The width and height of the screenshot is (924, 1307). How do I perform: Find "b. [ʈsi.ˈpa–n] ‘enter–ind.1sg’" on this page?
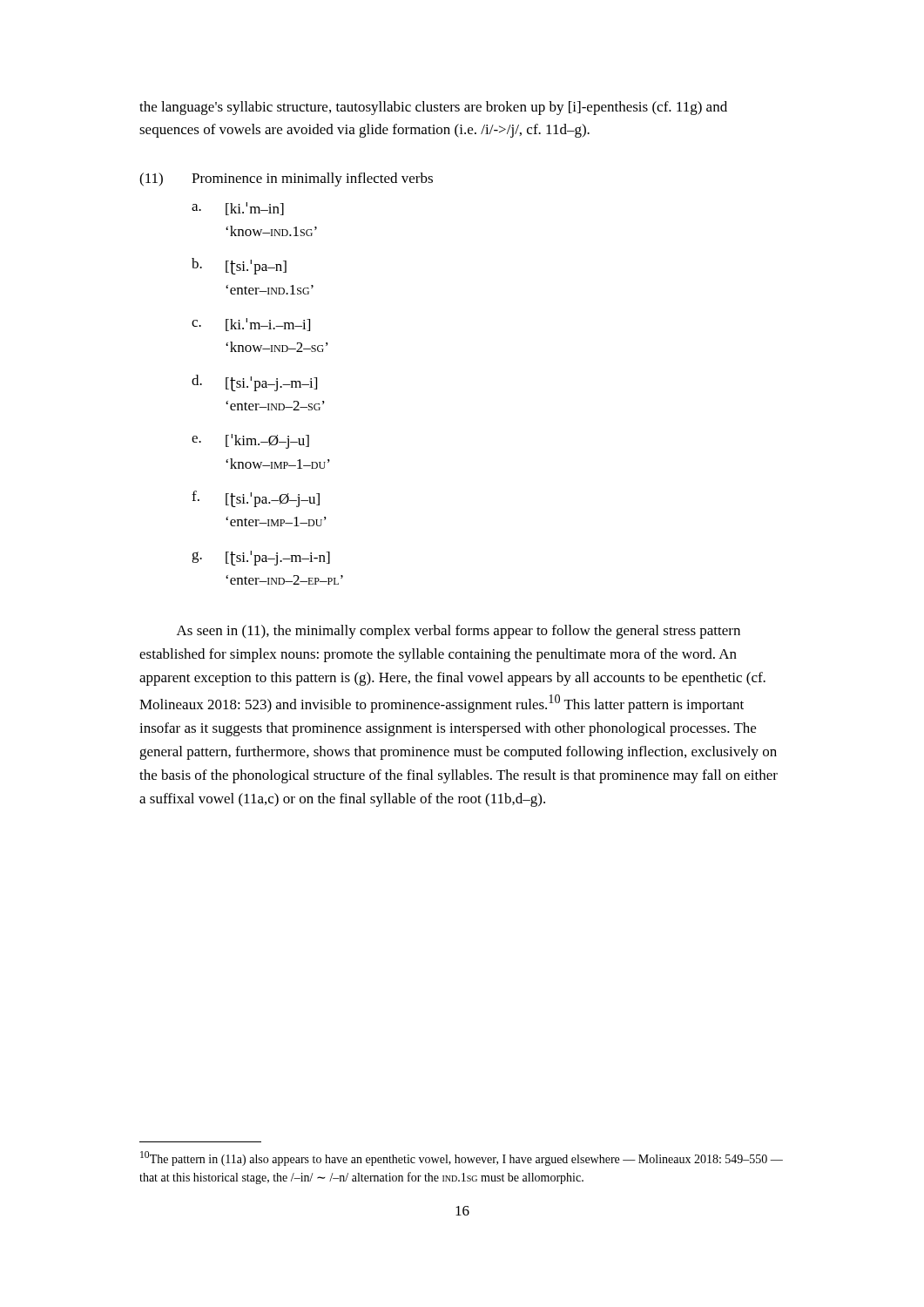point(253,279)
